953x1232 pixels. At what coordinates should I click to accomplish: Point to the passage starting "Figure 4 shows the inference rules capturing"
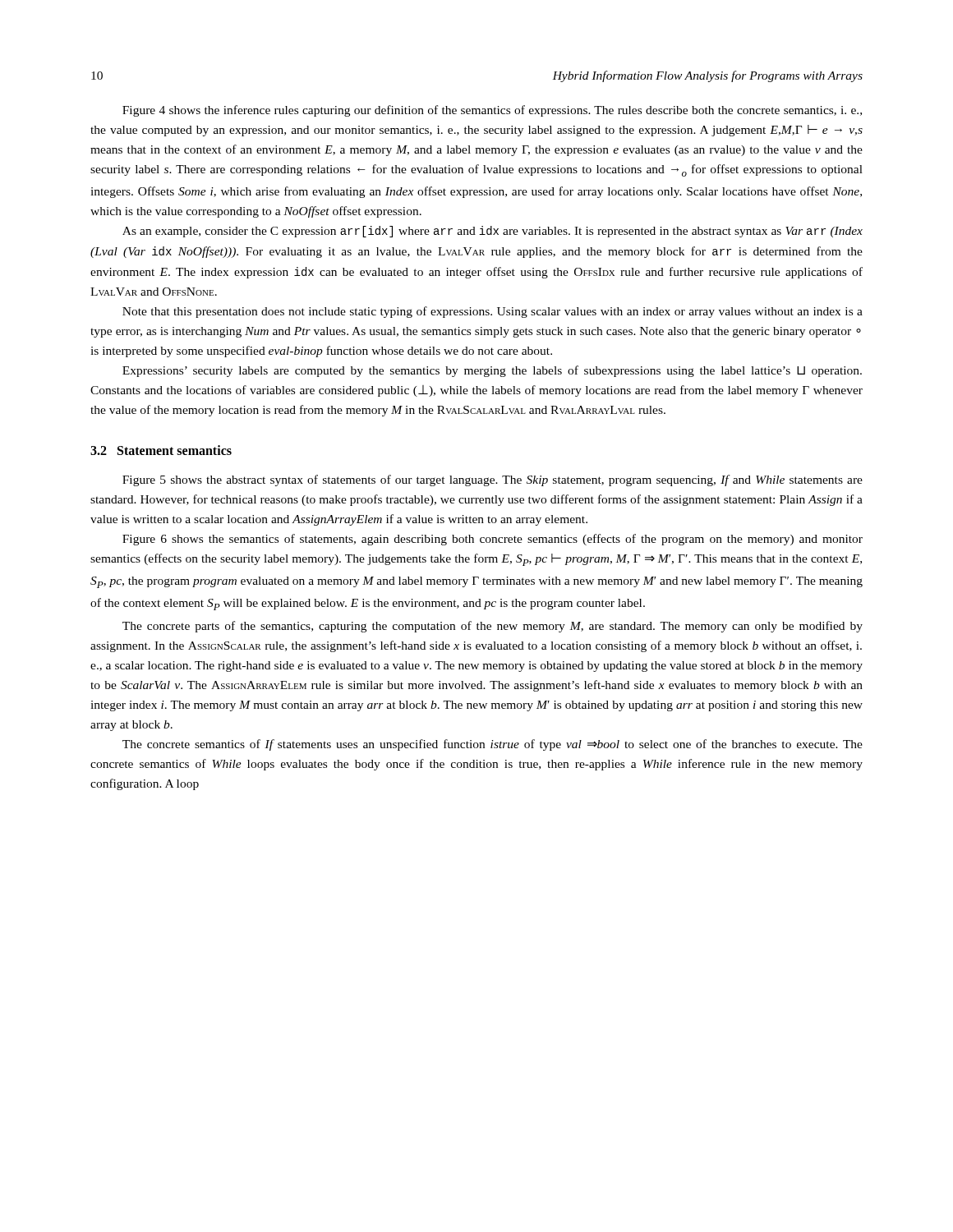(476, 161)
